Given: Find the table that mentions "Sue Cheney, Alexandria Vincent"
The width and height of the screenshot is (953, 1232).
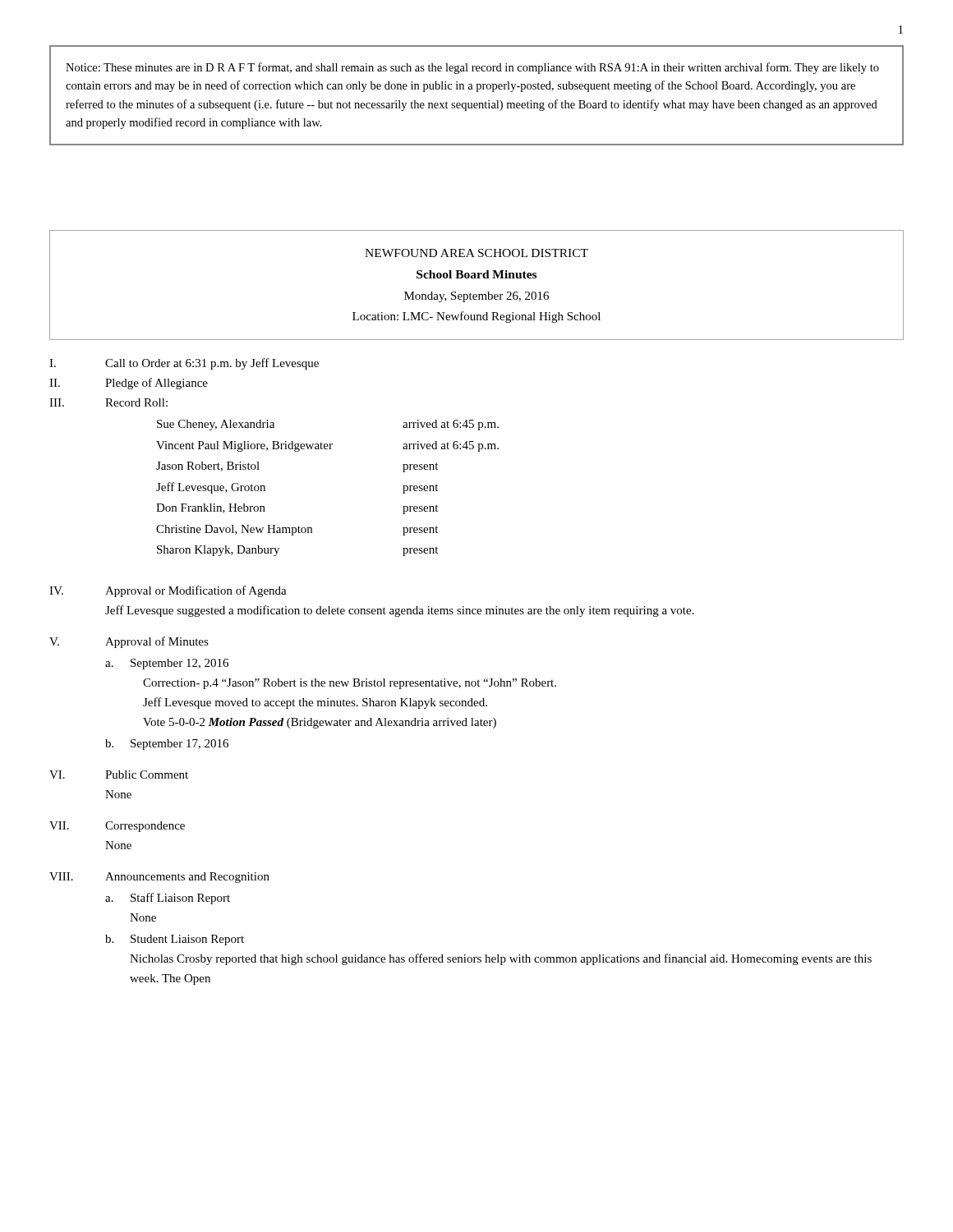Looking at the screenshot, I should click(530, 487).
